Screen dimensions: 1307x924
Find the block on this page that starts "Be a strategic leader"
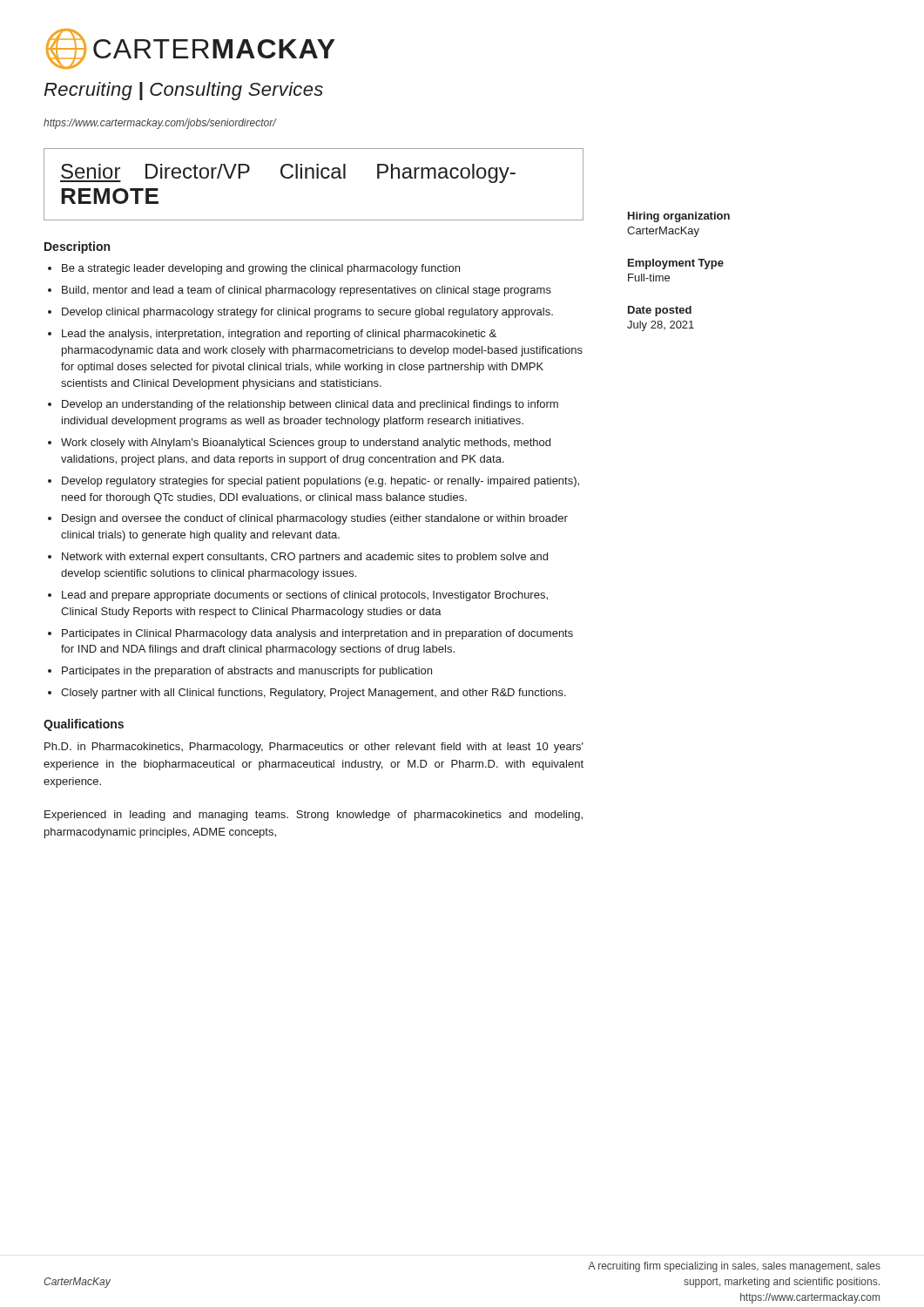pos(261,268)
